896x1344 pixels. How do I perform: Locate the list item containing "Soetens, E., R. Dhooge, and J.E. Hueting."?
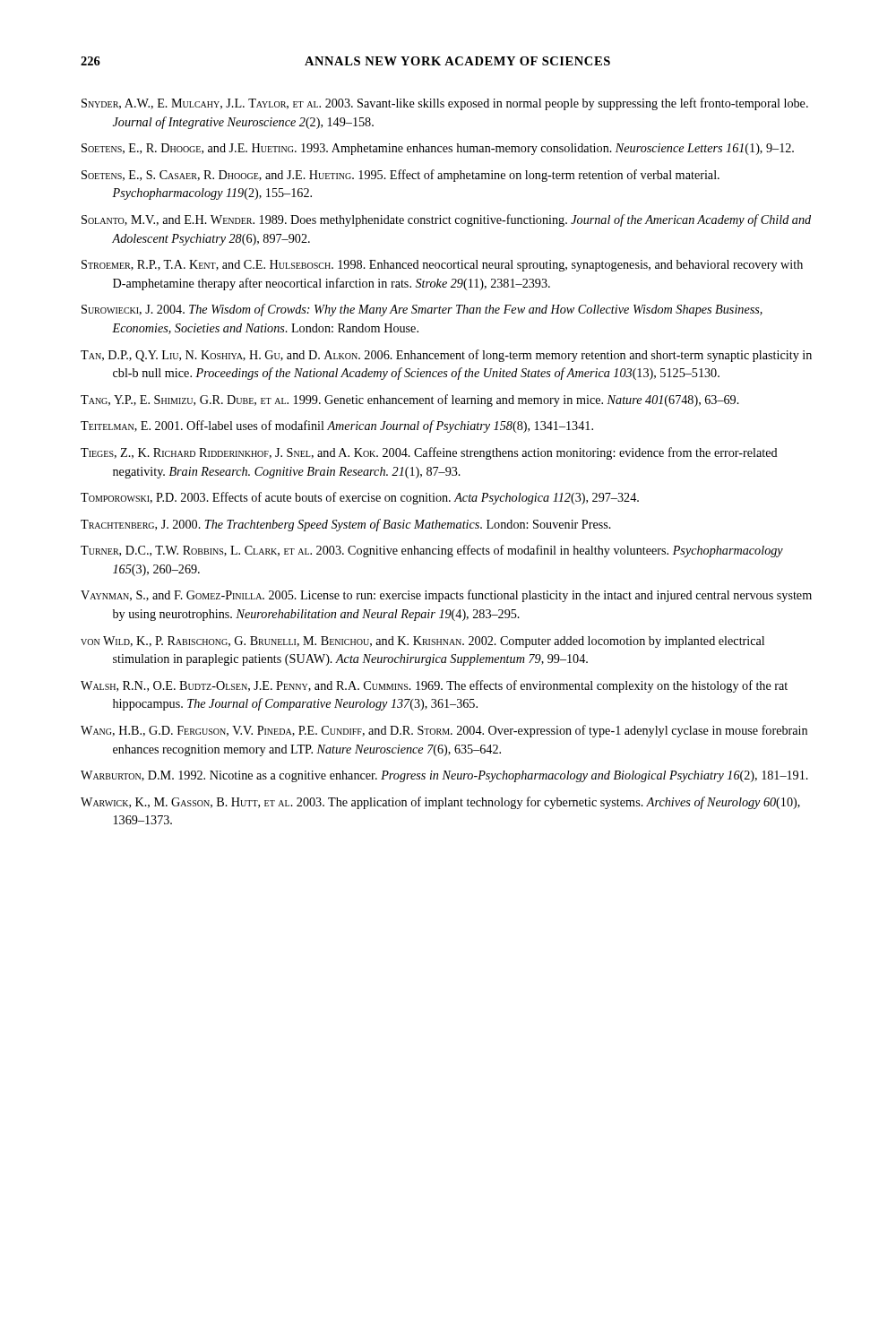click(x=438, y=148)
